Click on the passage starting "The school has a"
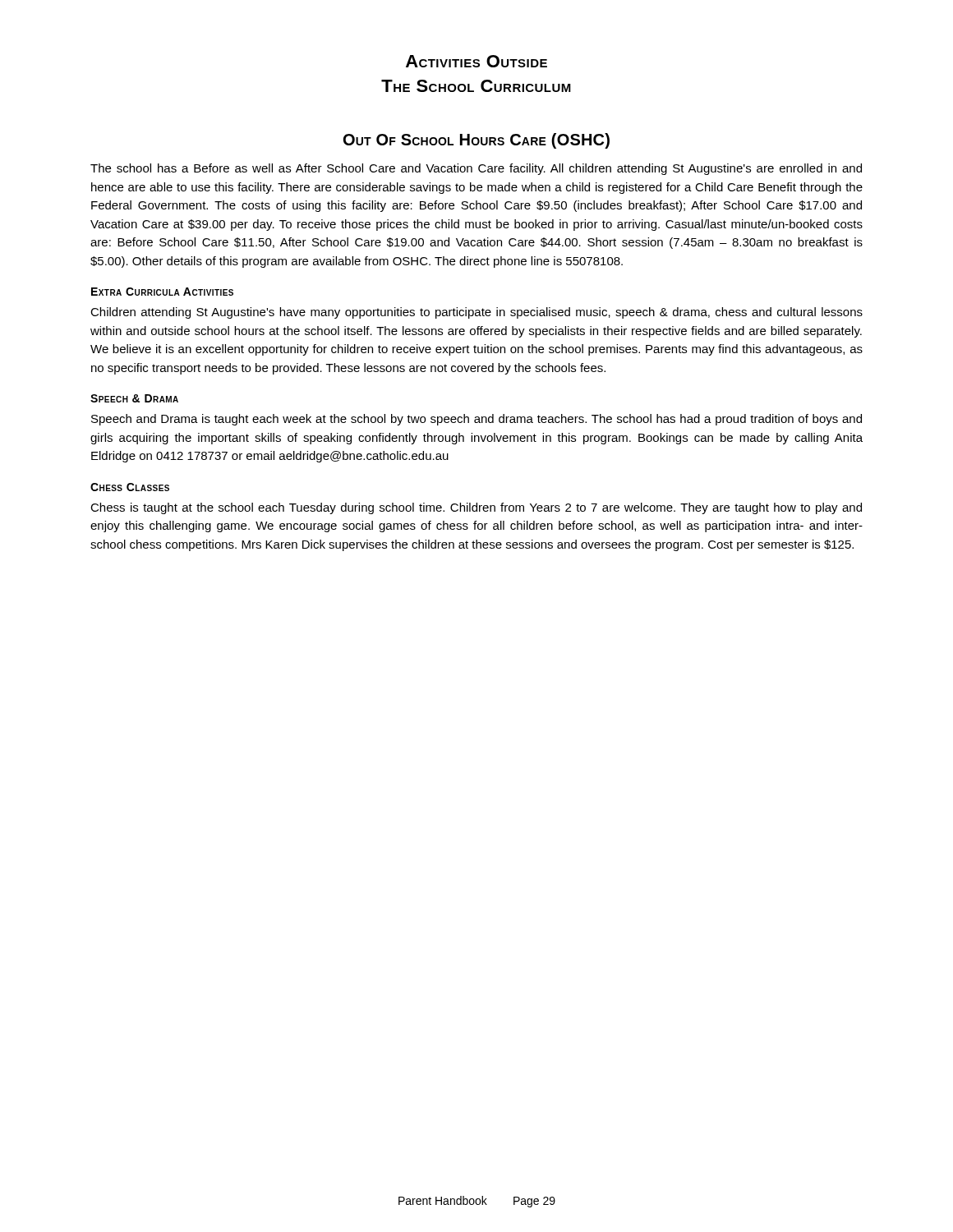 (x=476, y=214)
